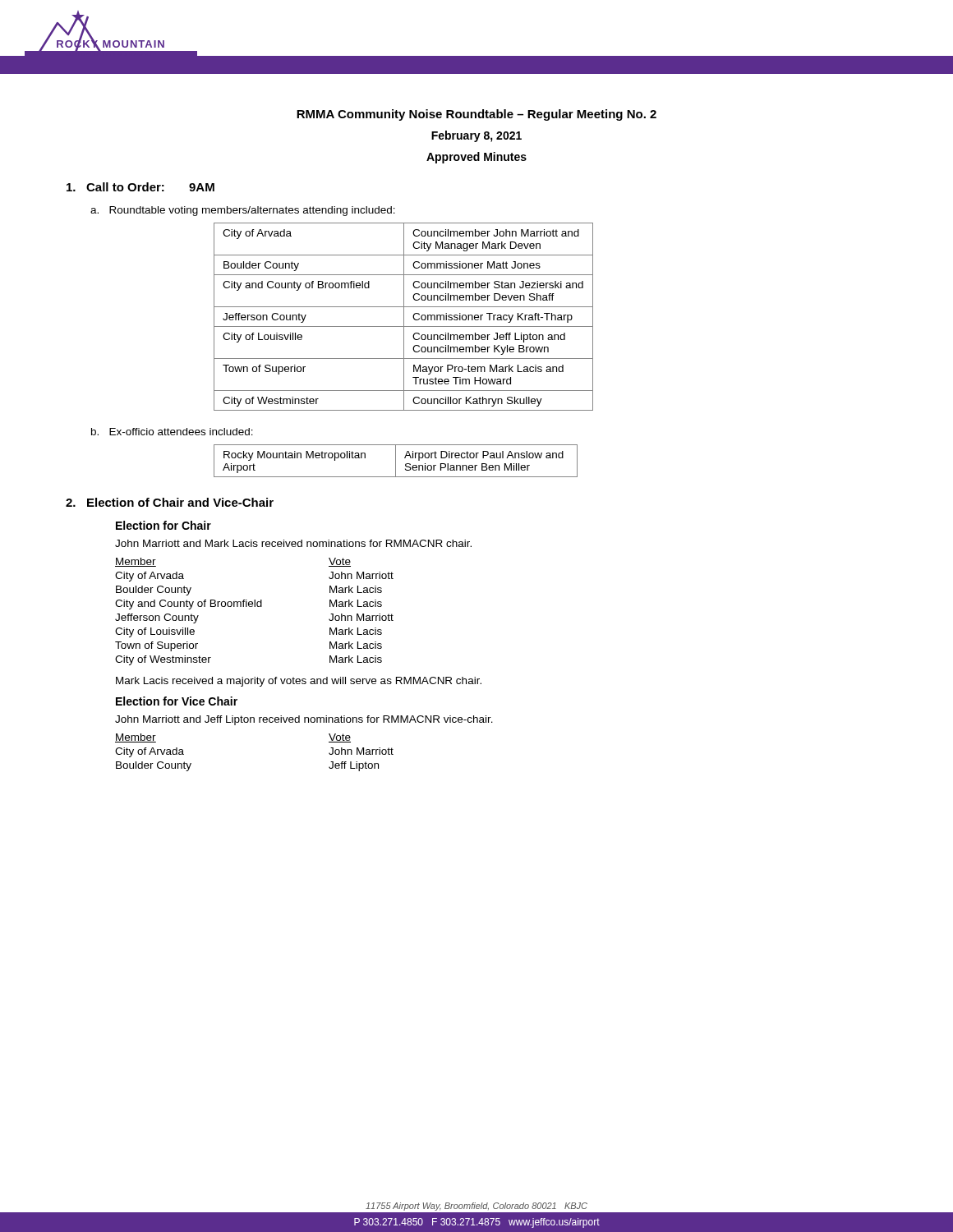Find the block on this page that starts "John Marriott and Mark Lacis received nominations for"
The height and width of the screenshot is (1232, 953).
[294, 543]
